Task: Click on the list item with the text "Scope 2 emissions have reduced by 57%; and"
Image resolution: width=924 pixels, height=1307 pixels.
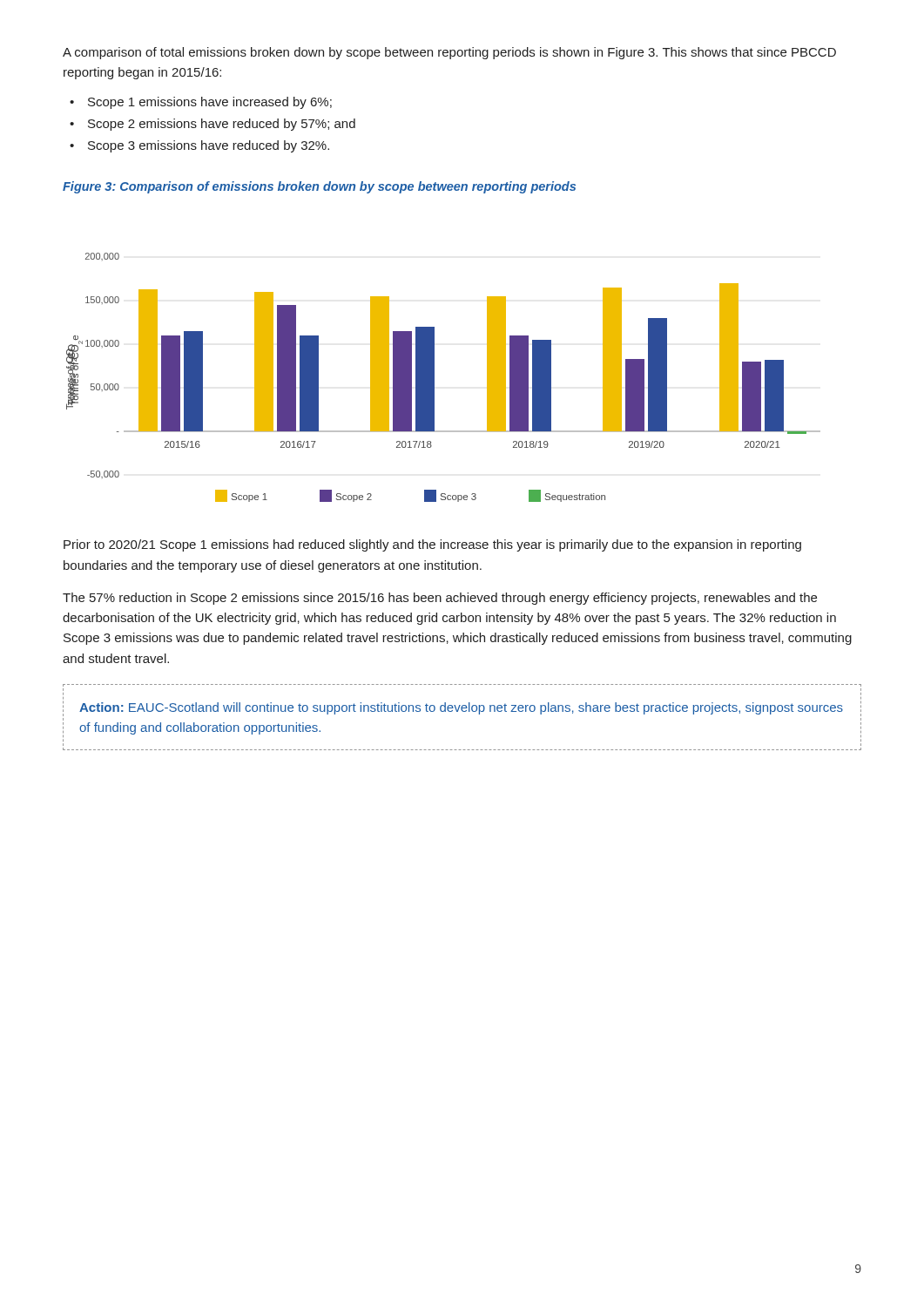Action: point(221,123)
